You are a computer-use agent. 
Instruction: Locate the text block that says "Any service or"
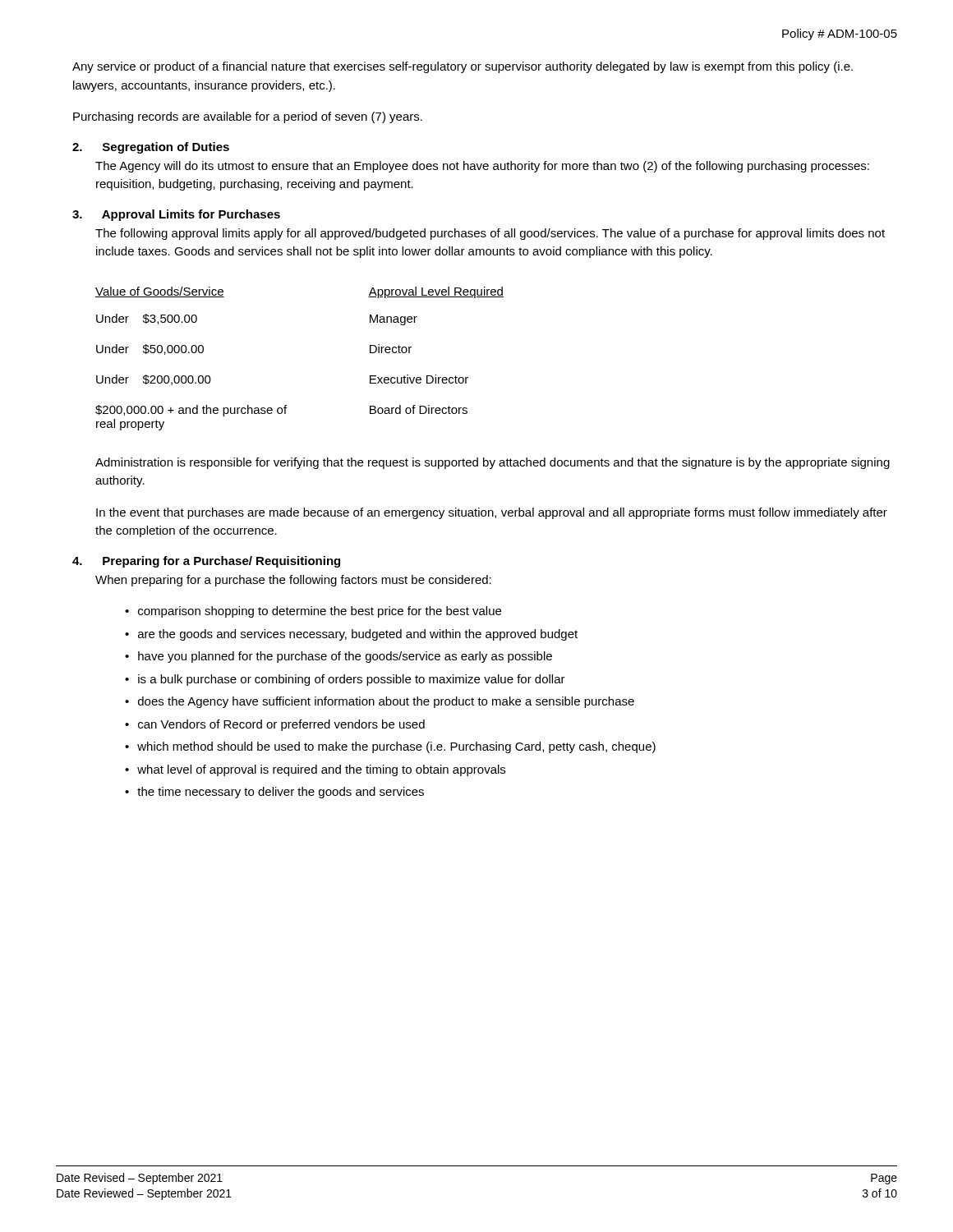pyautogui.click(x=463, y=75)
